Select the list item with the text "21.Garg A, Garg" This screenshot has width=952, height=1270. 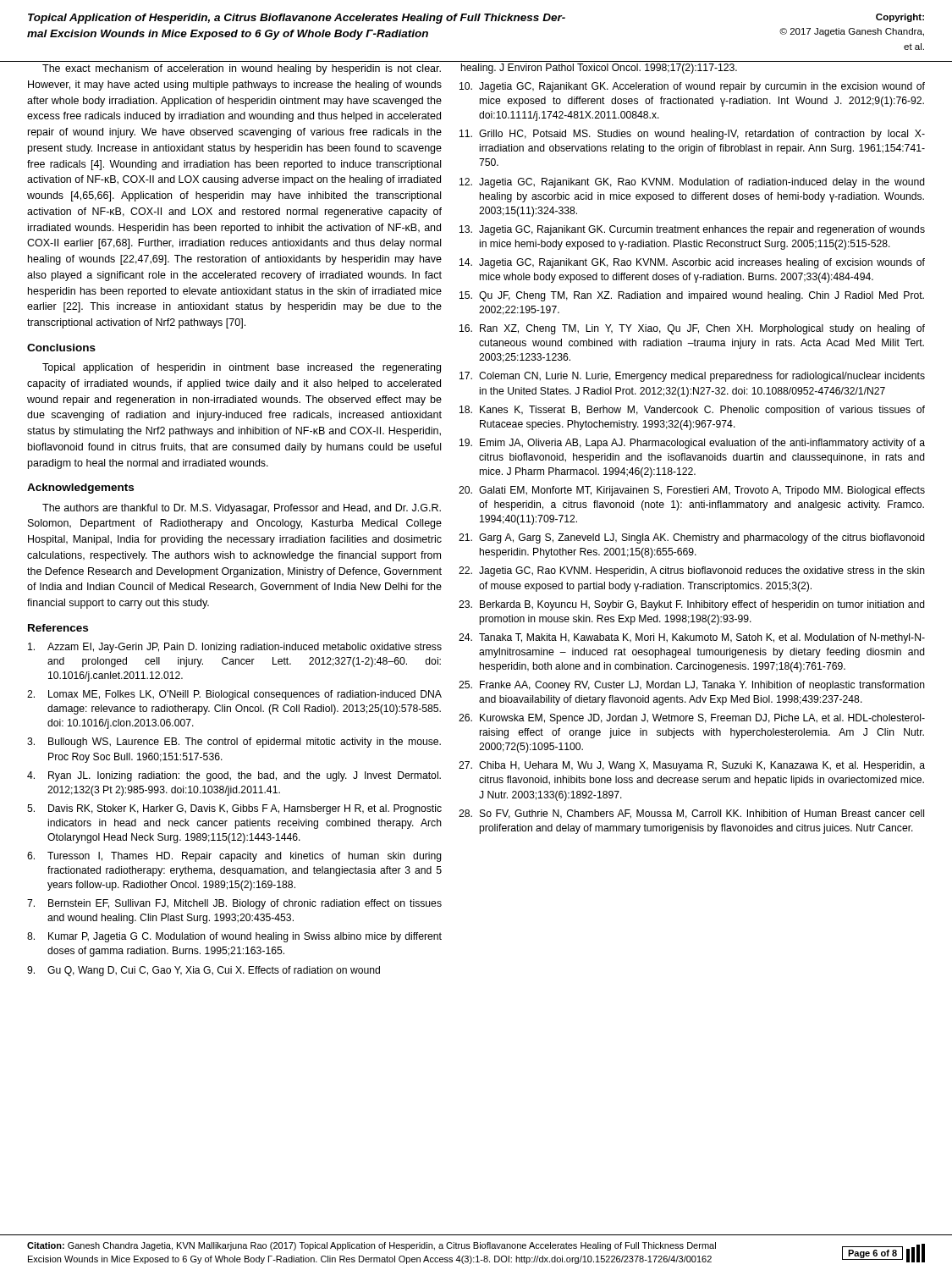tap(692, 546)
